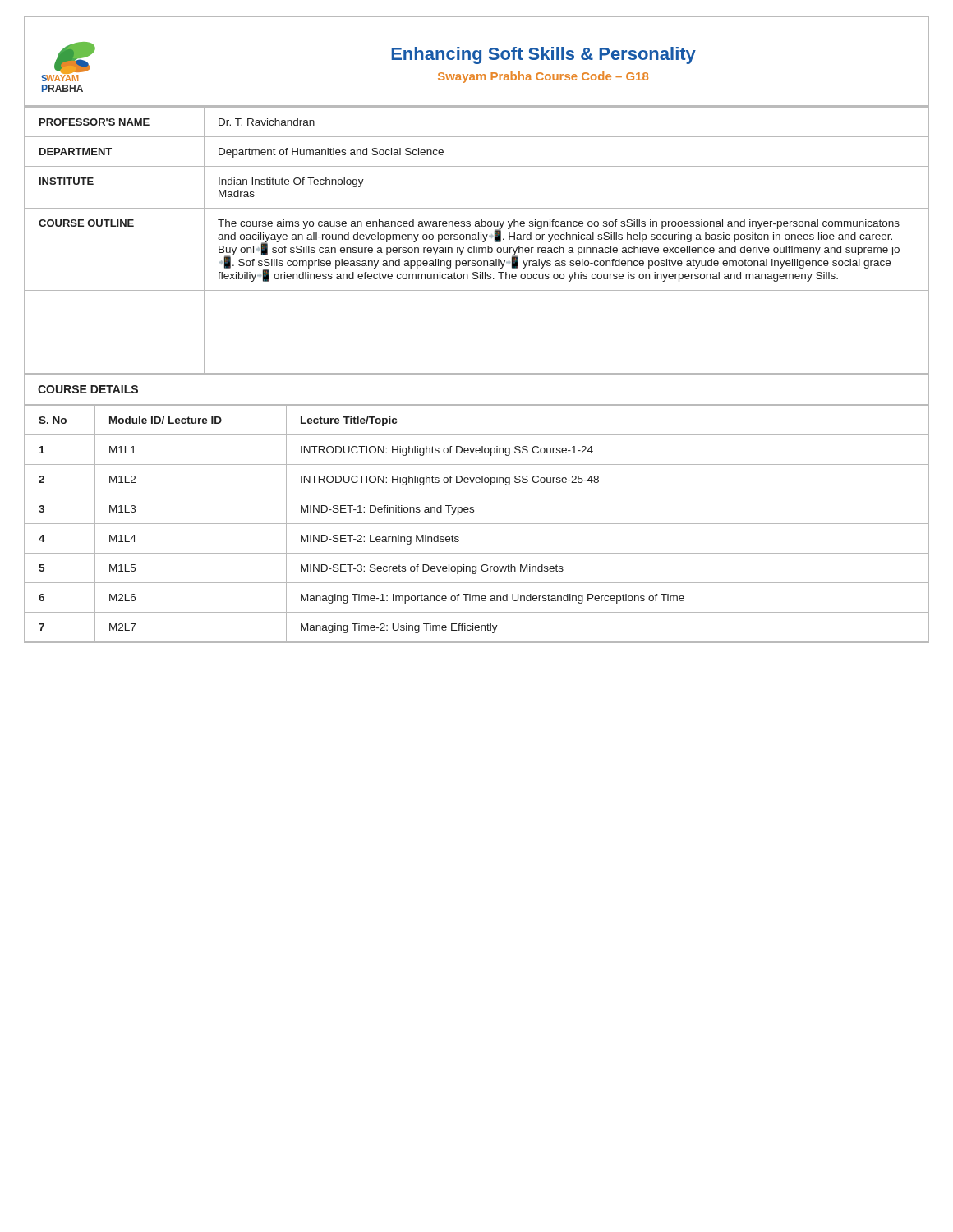
Task: Select the table that reads "Dr. T. Ravichandran"
Action: pyautogui.click(x=476, y=240)
